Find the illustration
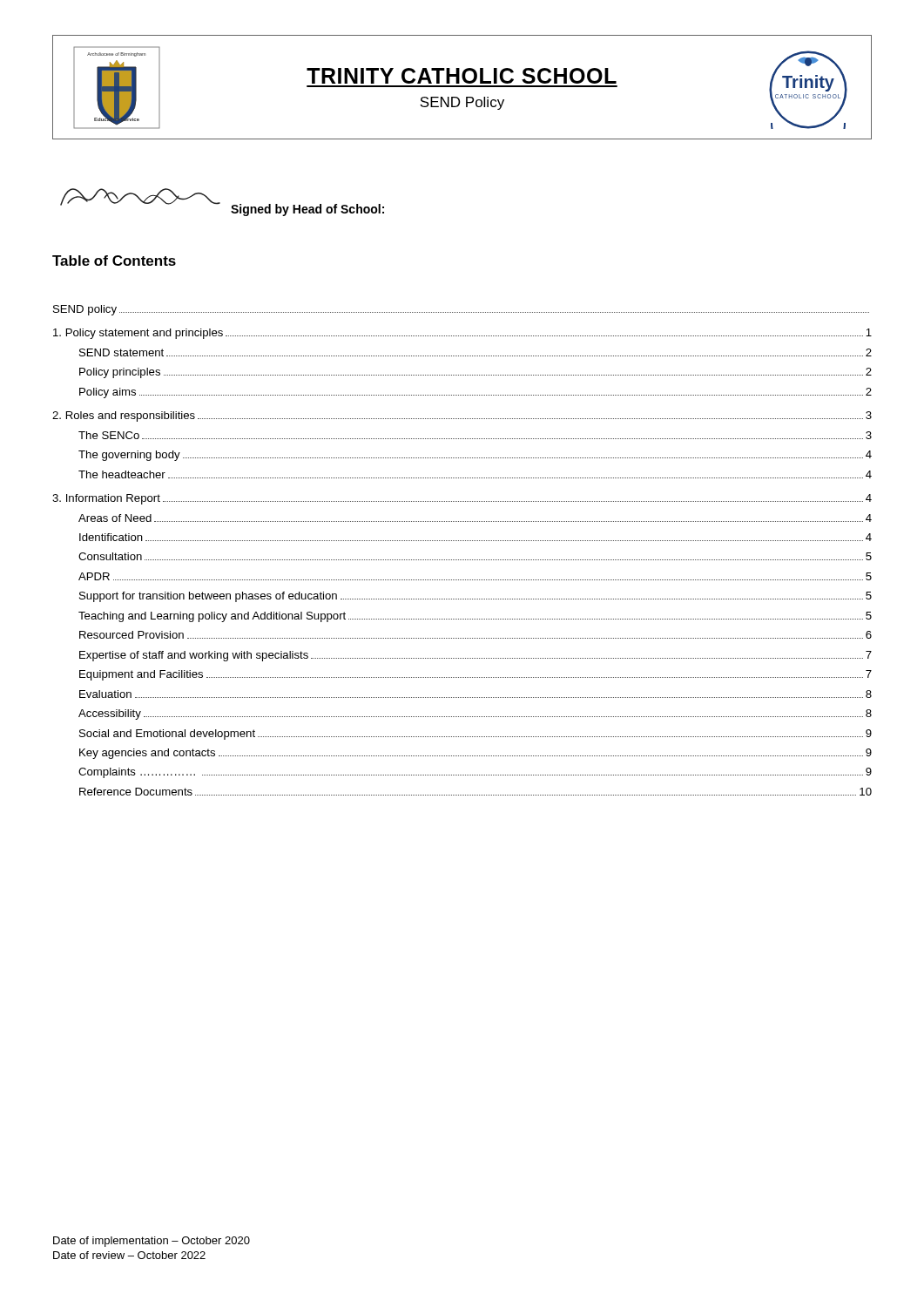Viewport: 924px width, 1307px height. 139,196
